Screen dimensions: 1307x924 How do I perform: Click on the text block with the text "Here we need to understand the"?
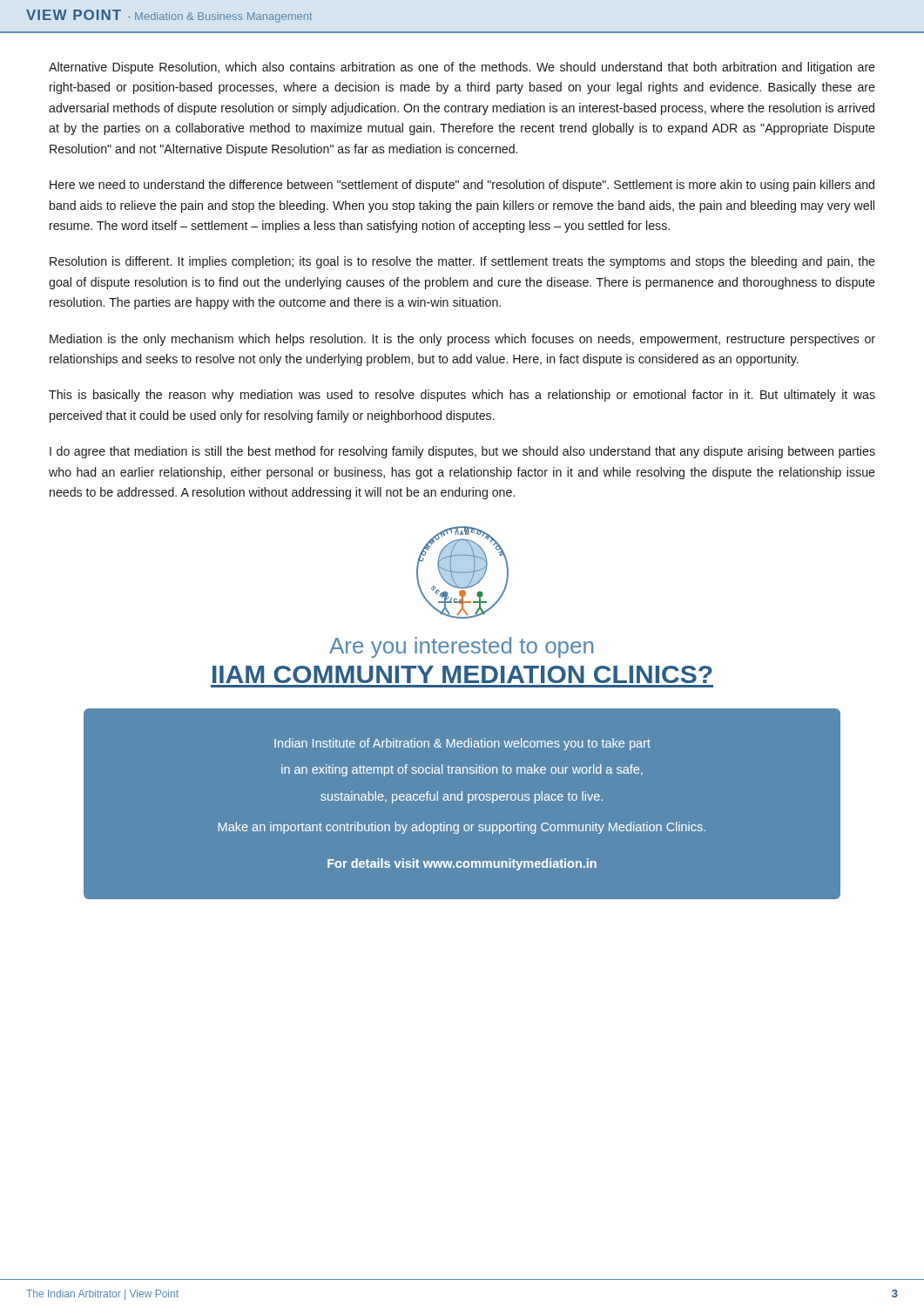coord(462,205)
